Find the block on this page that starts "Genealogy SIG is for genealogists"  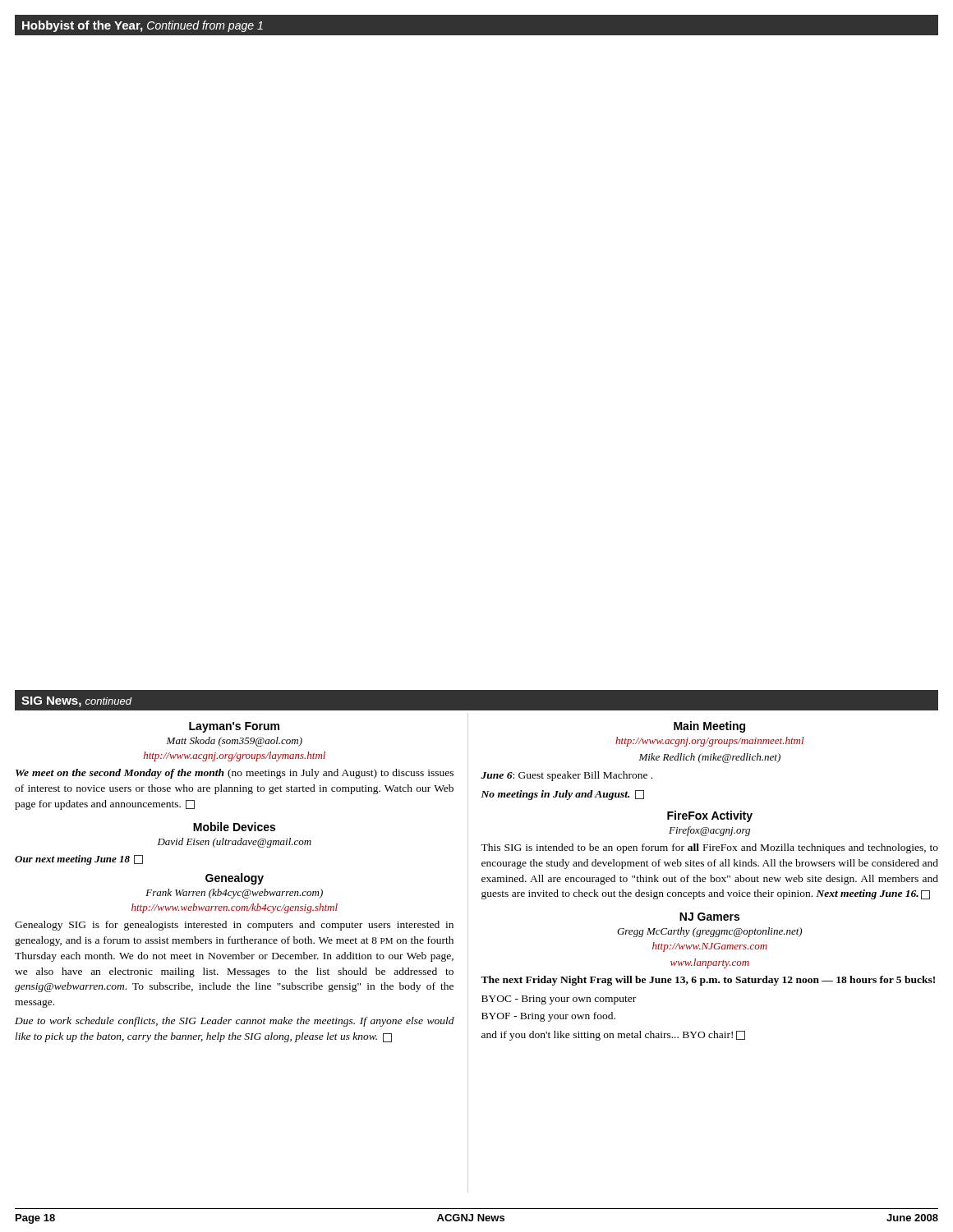[x=234, y=963]
